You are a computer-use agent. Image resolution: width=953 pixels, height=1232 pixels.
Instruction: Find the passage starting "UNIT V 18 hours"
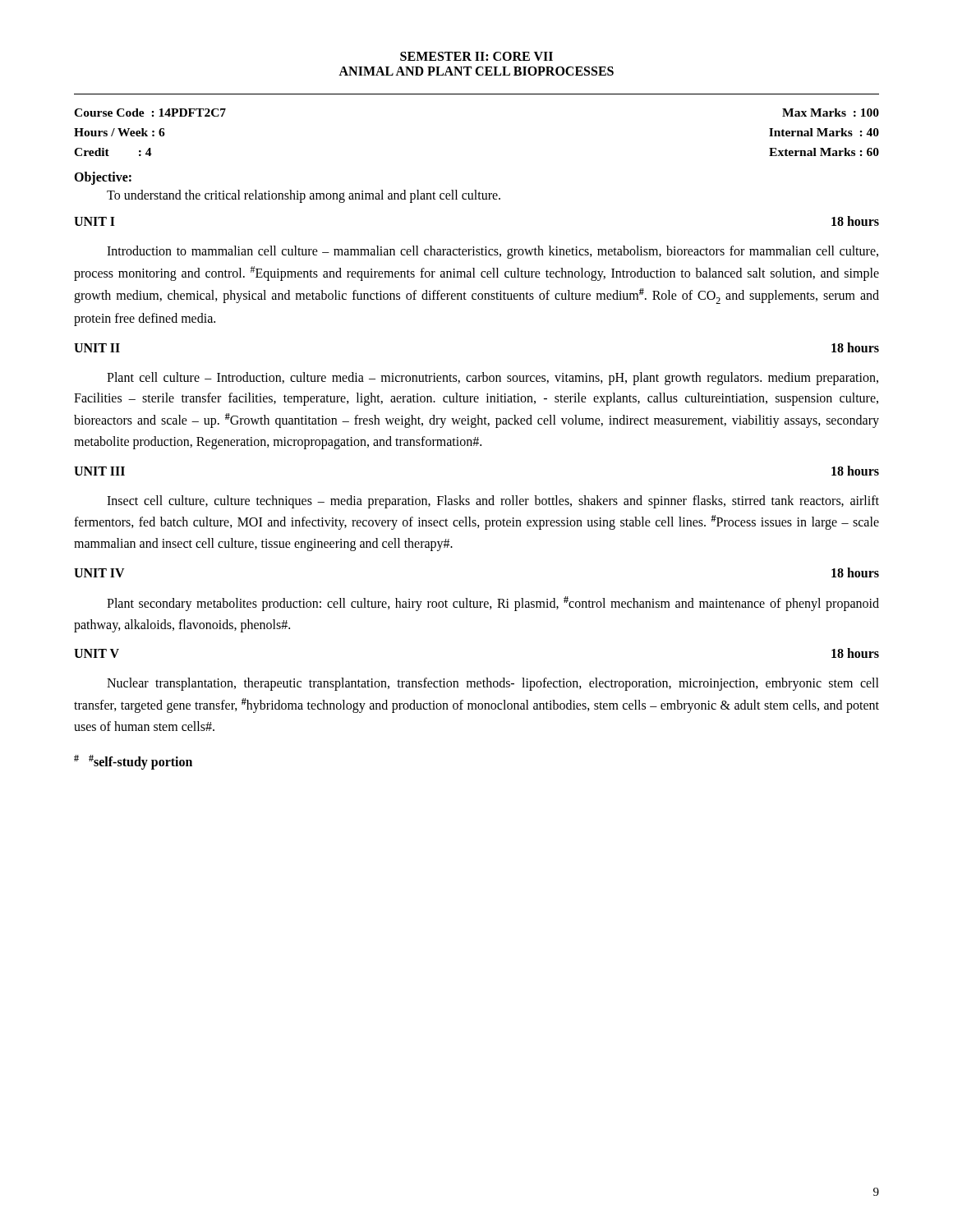tap(95, 653)
